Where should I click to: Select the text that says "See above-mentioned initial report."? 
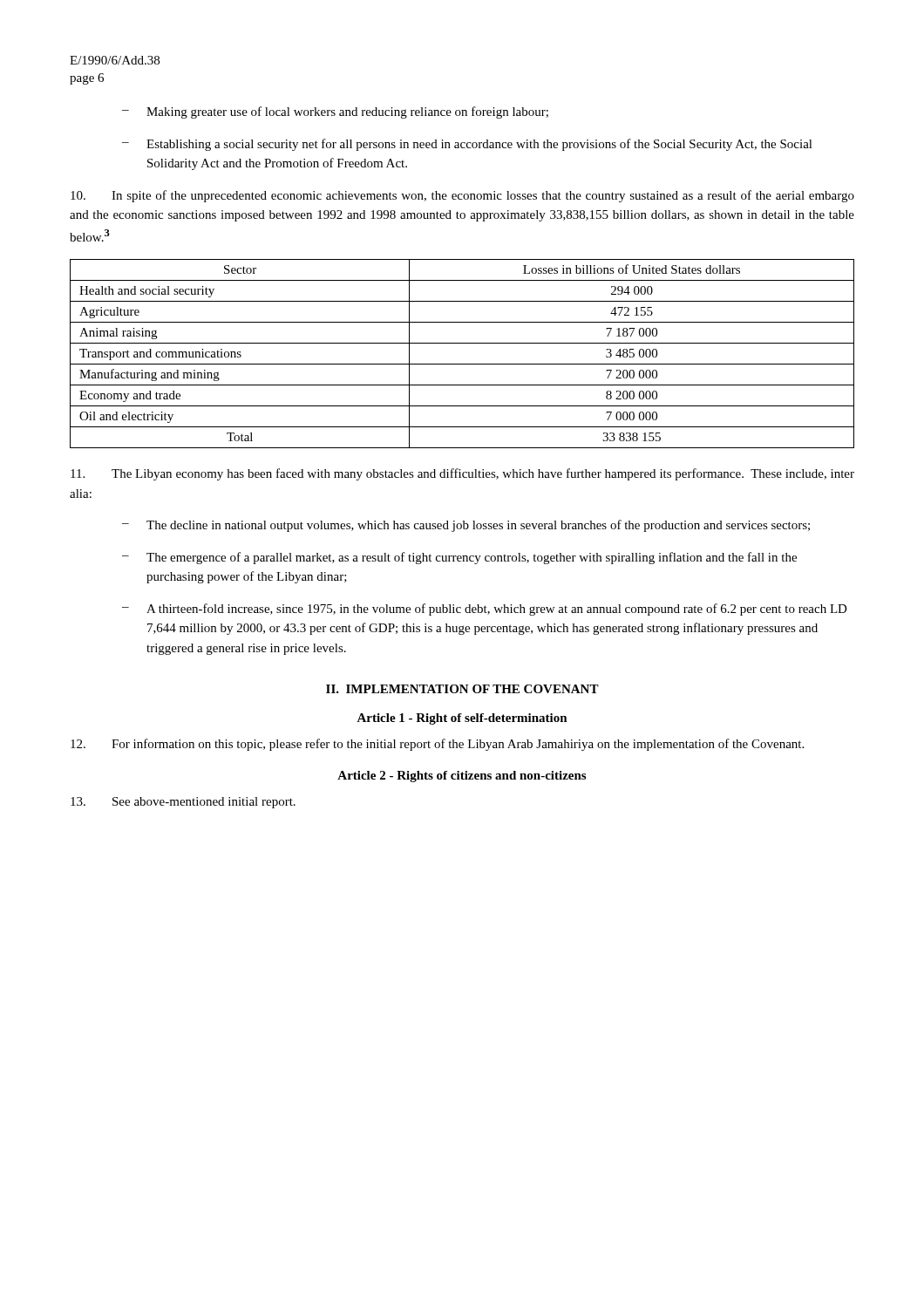(183, 801)
